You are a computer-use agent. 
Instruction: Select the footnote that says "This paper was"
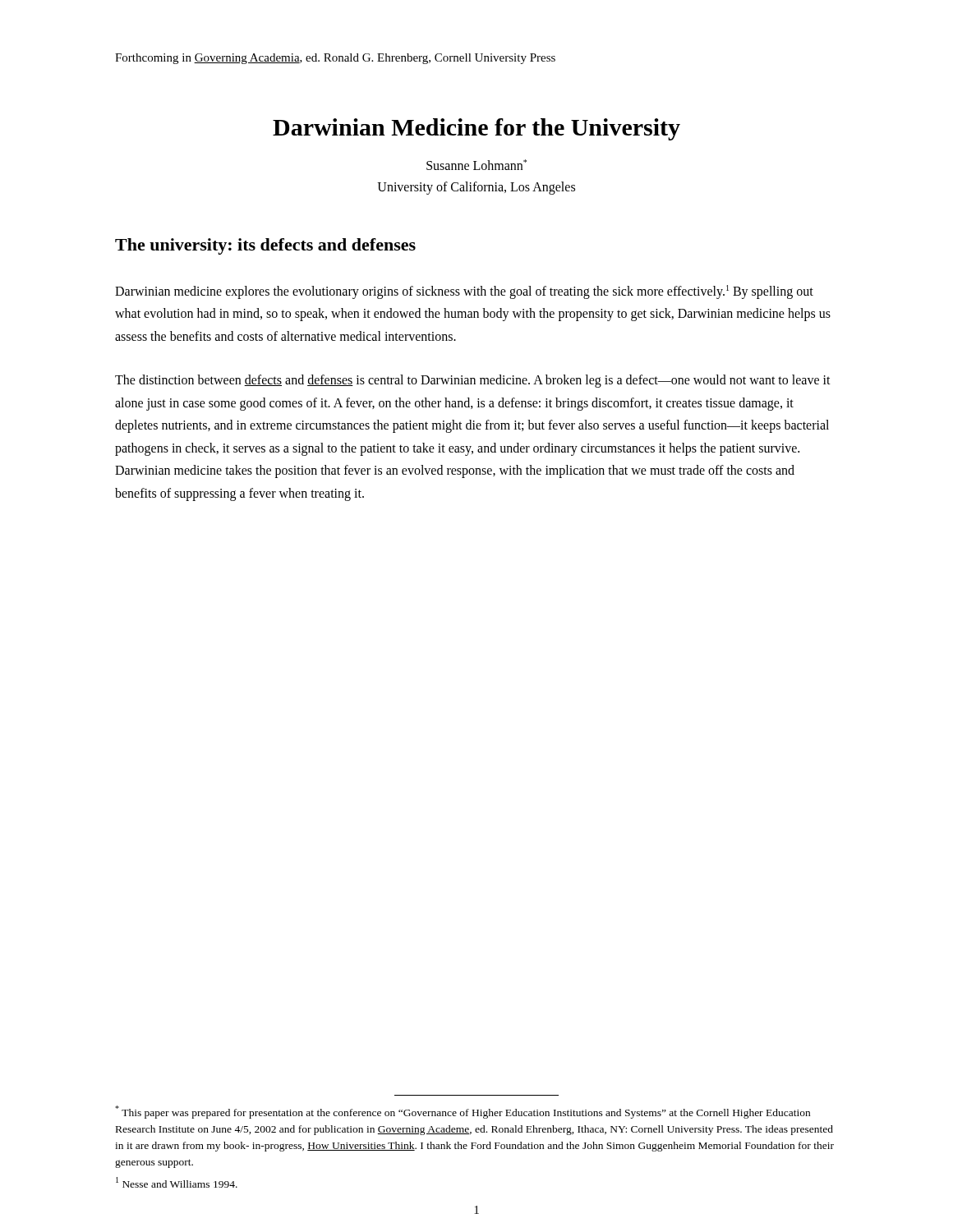coord(474,1136)
